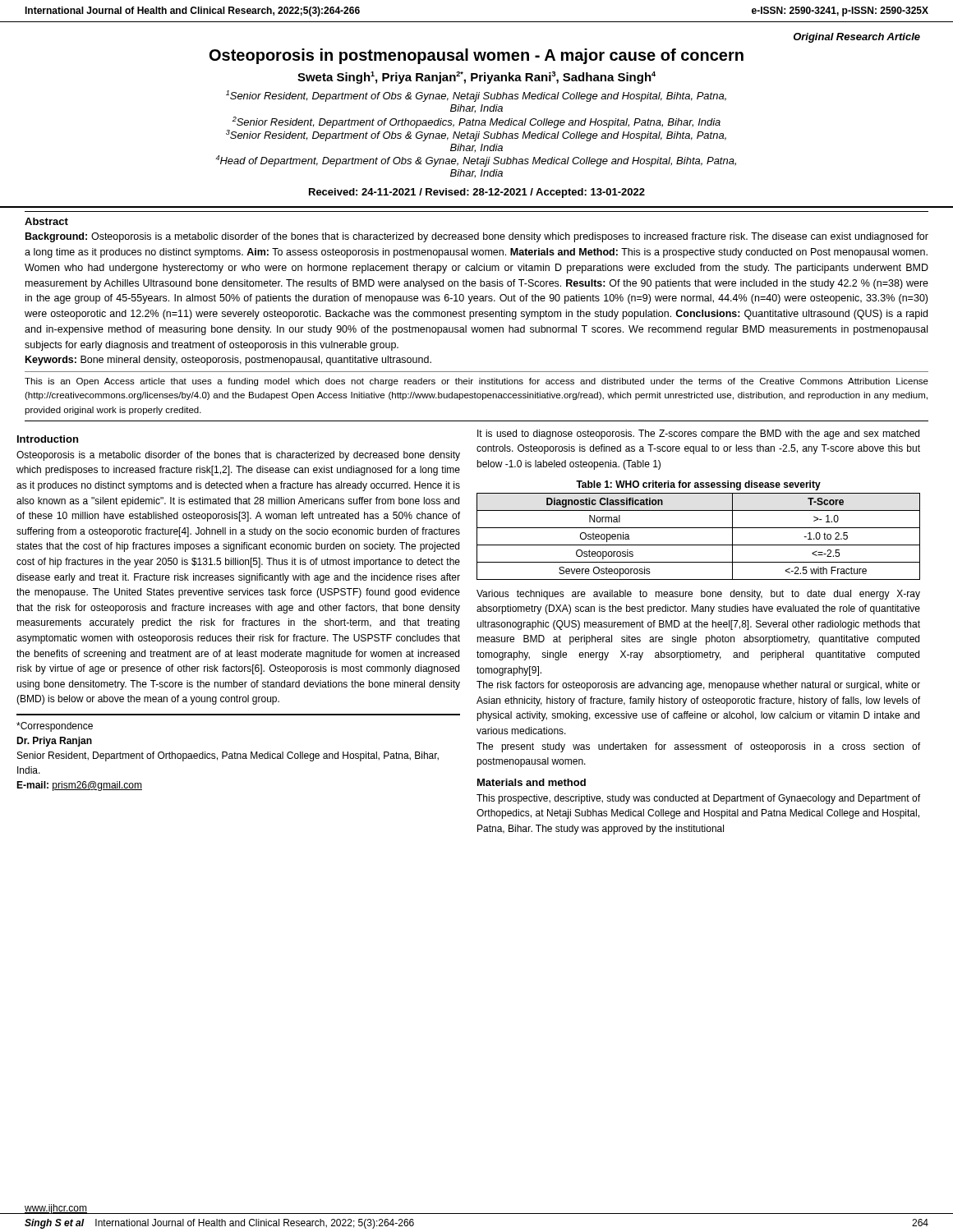The height and width of the screenshot is (1232, 953).
Task: Locate the title that opens with "Osteoporosis in postmenopausal women -"
Action: click(x=476, y=55)
